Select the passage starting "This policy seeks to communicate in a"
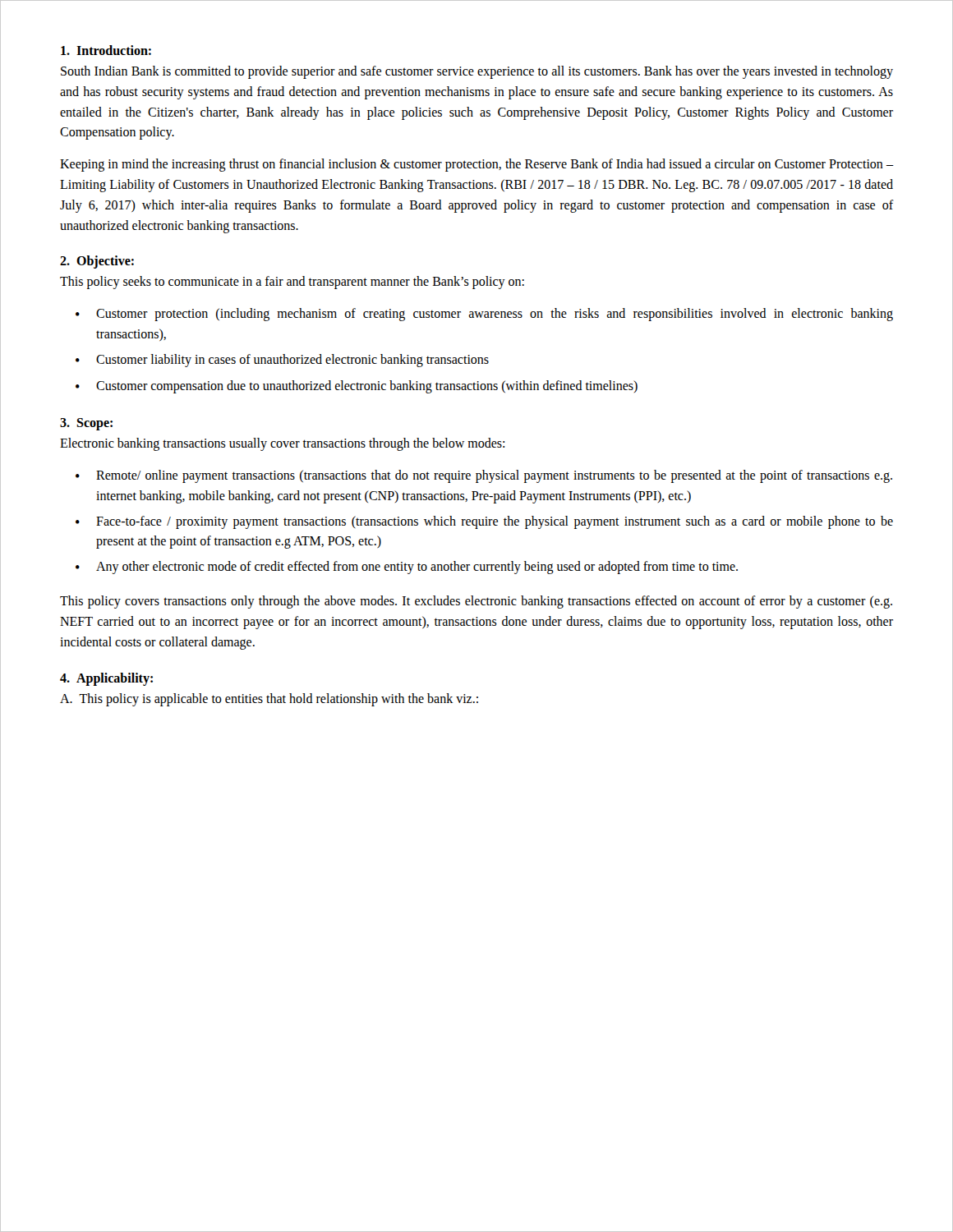This screenshot has width=953, height=1232. (x=292, y=282)
